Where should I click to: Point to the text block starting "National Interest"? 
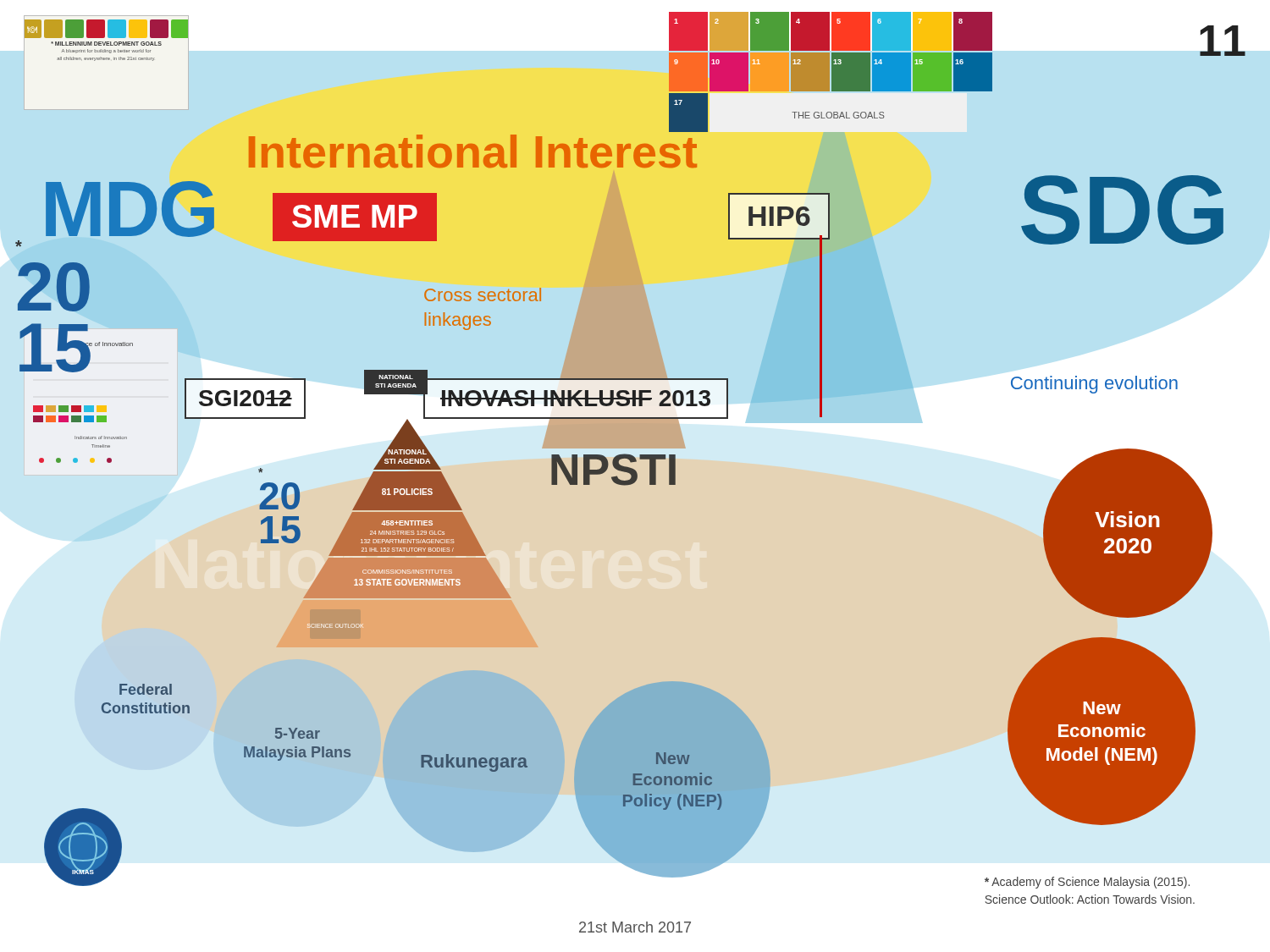429,564
